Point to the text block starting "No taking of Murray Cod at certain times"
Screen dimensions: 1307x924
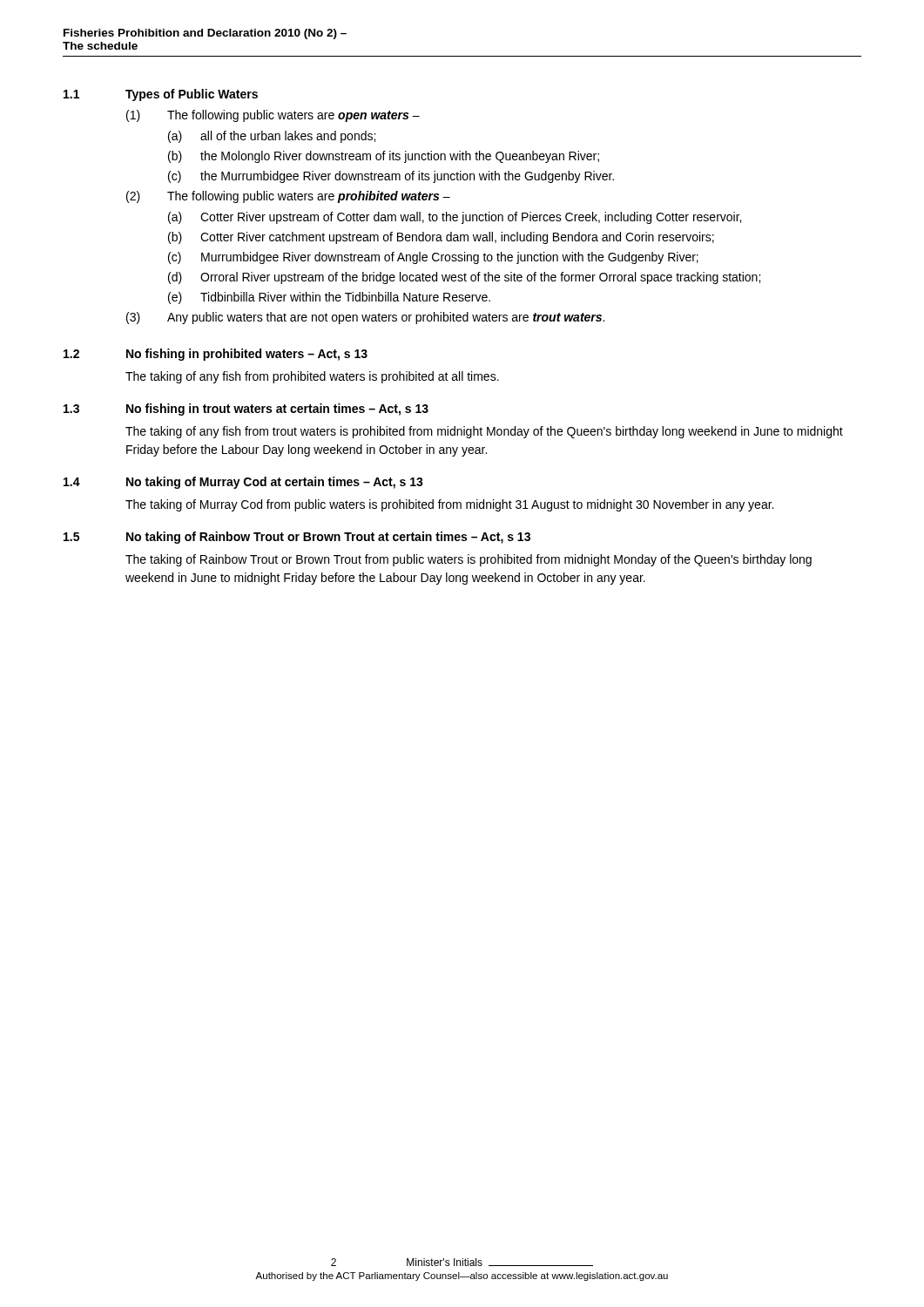tap(274, 482)
